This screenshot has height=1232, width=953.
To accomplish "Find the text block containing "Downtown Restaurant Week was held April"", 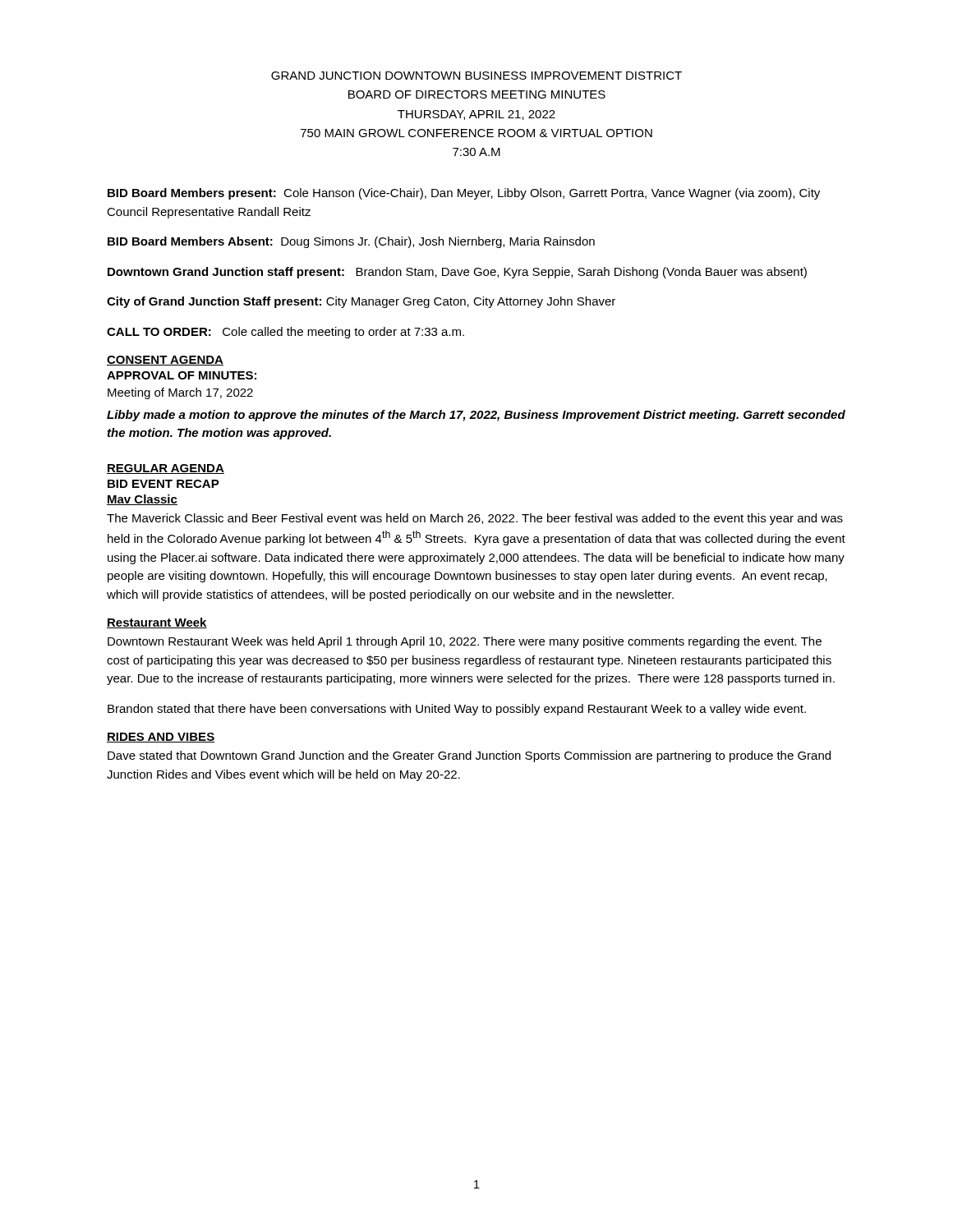I will 471,660.
